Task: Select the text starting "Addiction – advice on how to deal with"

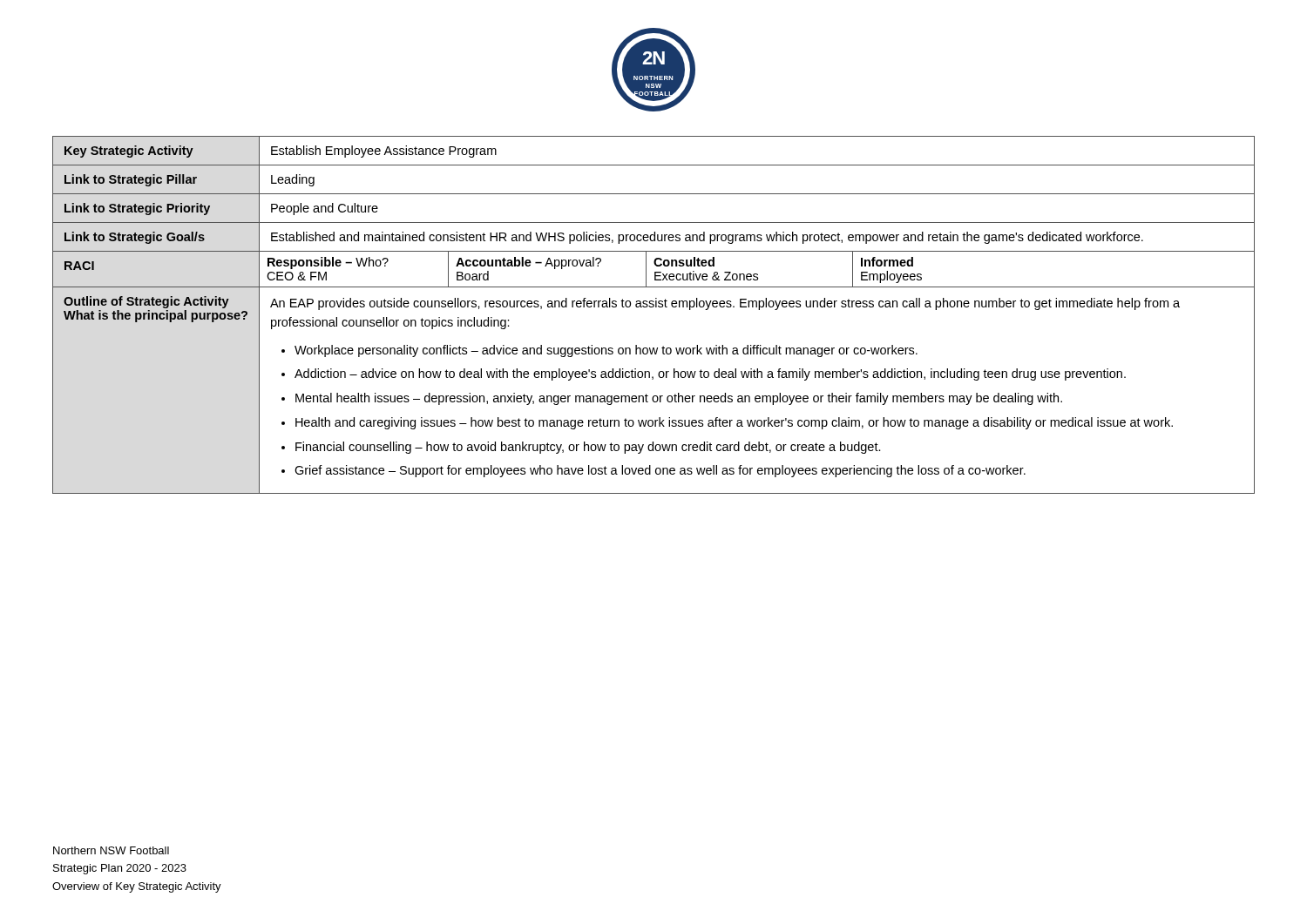Action: (x=711, y=374)
